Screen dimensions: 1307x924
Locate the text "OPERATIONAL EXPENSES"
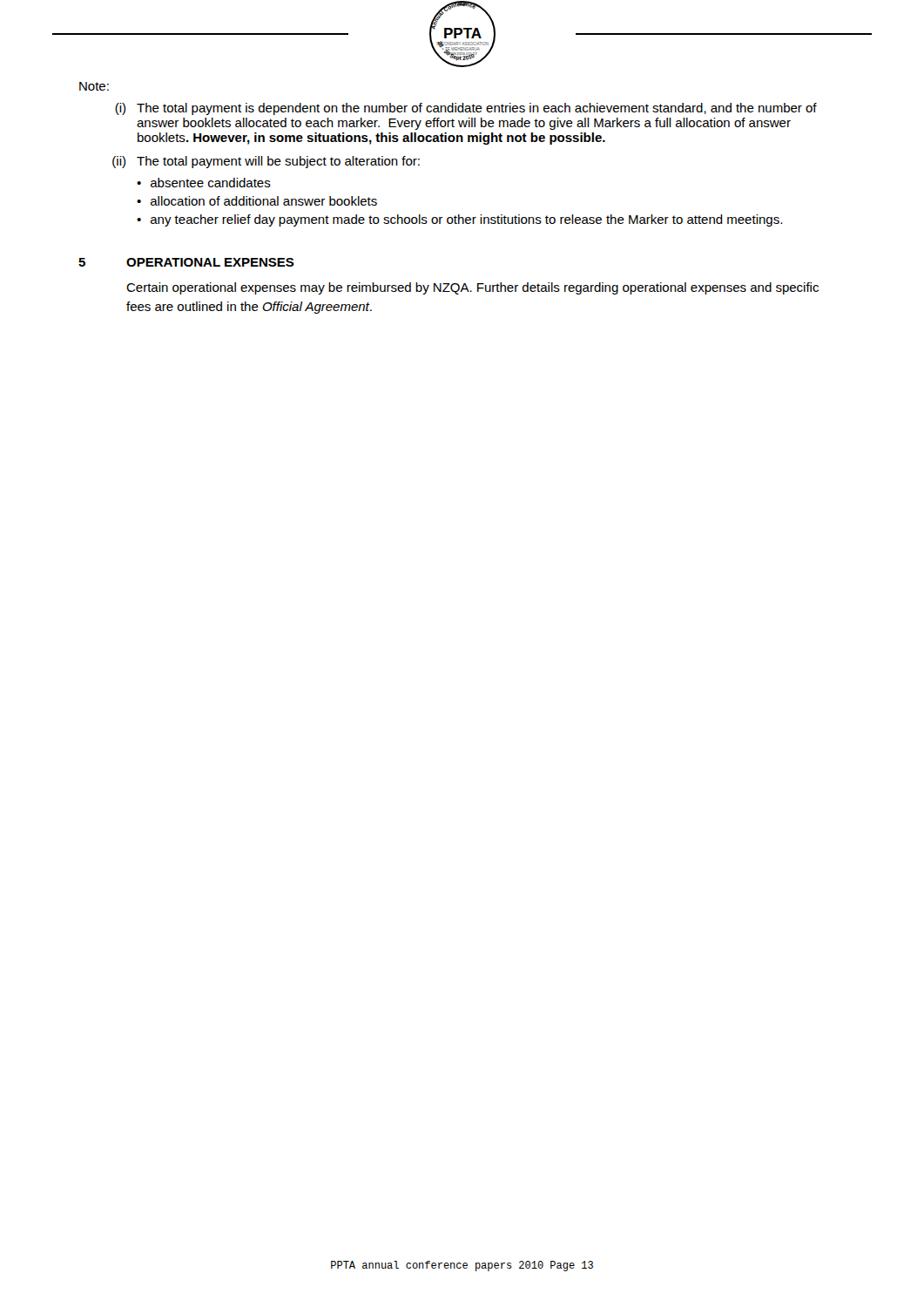(x=210, y=262)
